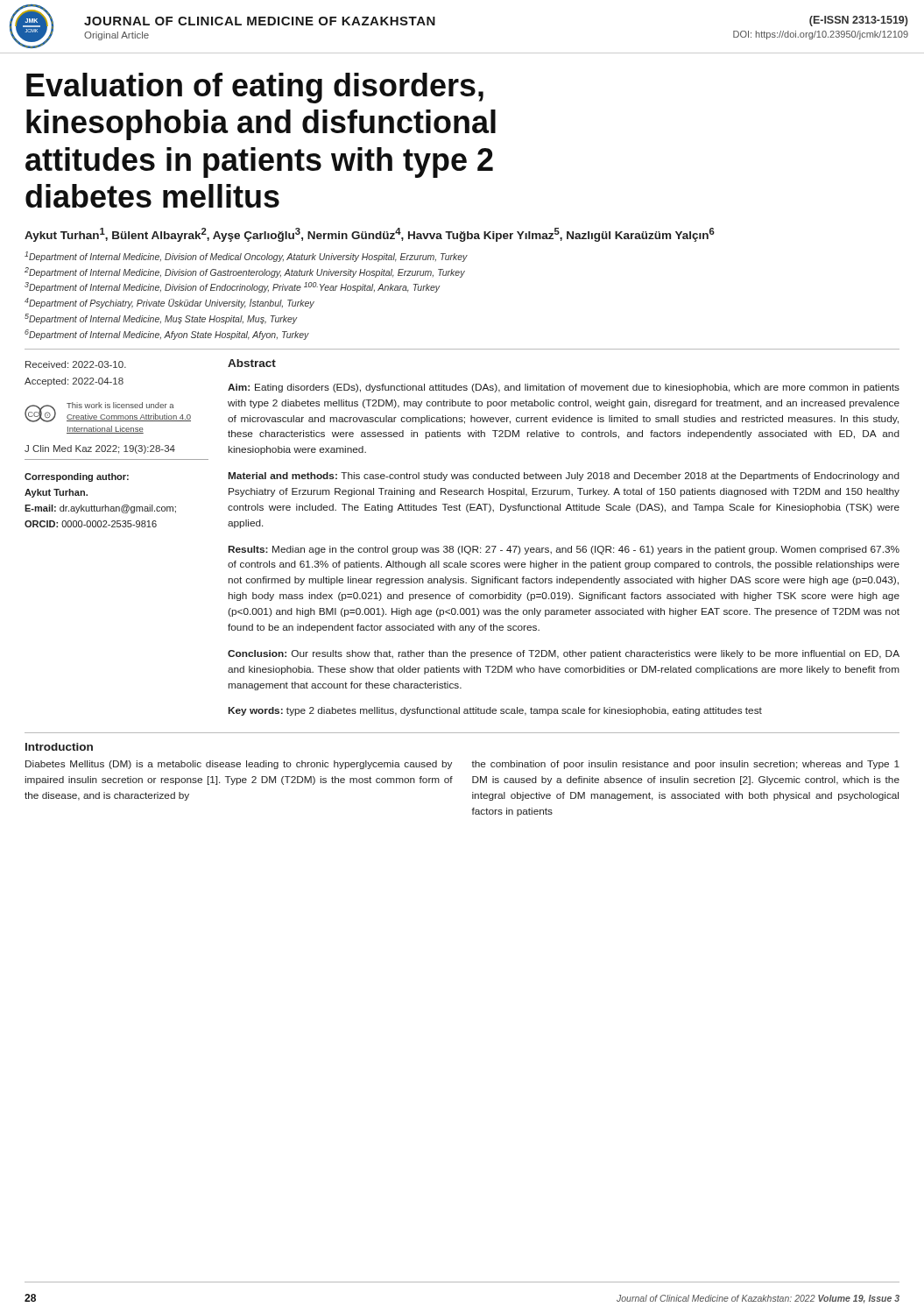Select the text block starting "Corresponding author: Aykut Turhan."

(x=101, y=500)
